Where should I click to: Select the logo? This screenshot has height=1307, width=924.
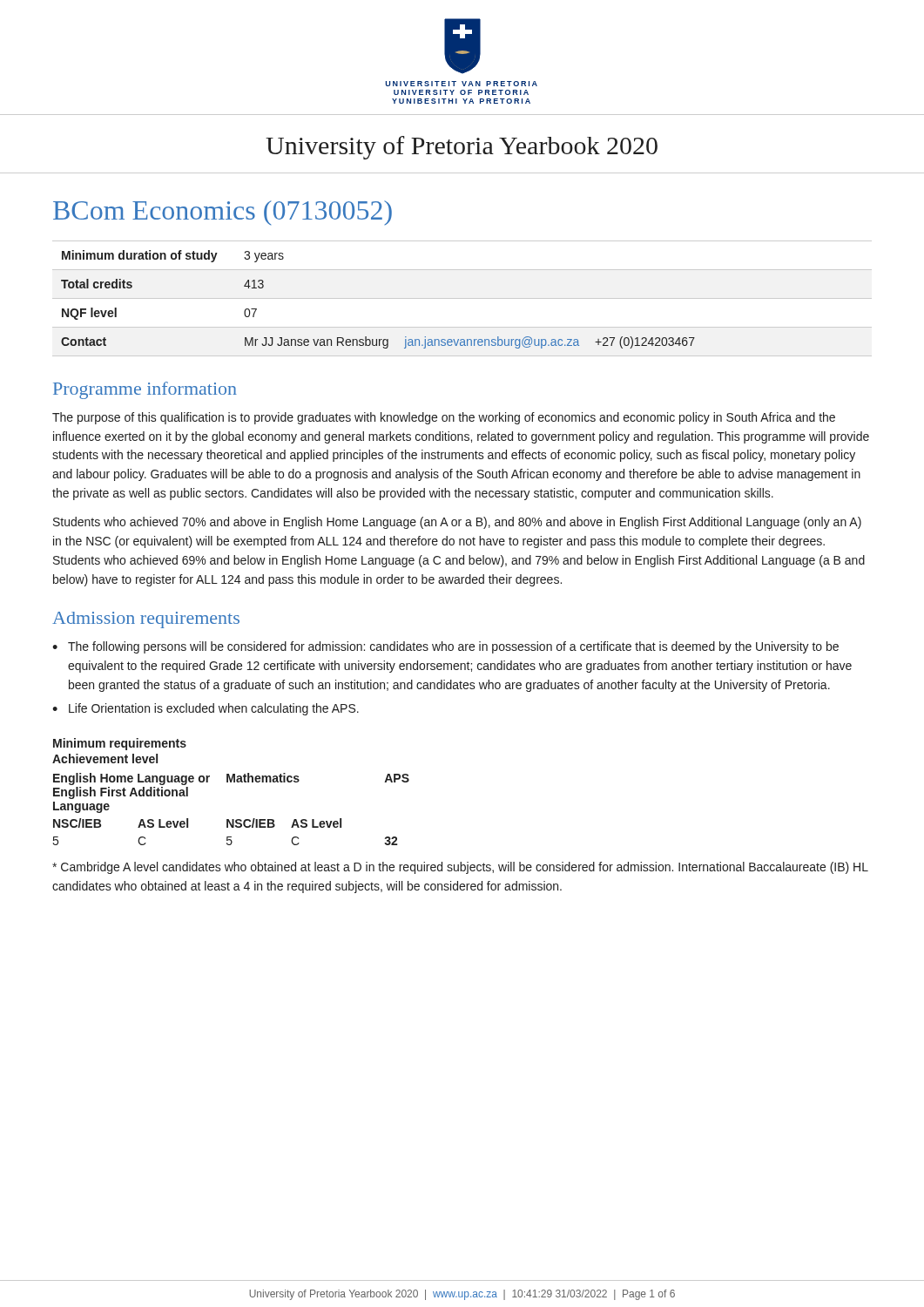click(x=462, y=58)
